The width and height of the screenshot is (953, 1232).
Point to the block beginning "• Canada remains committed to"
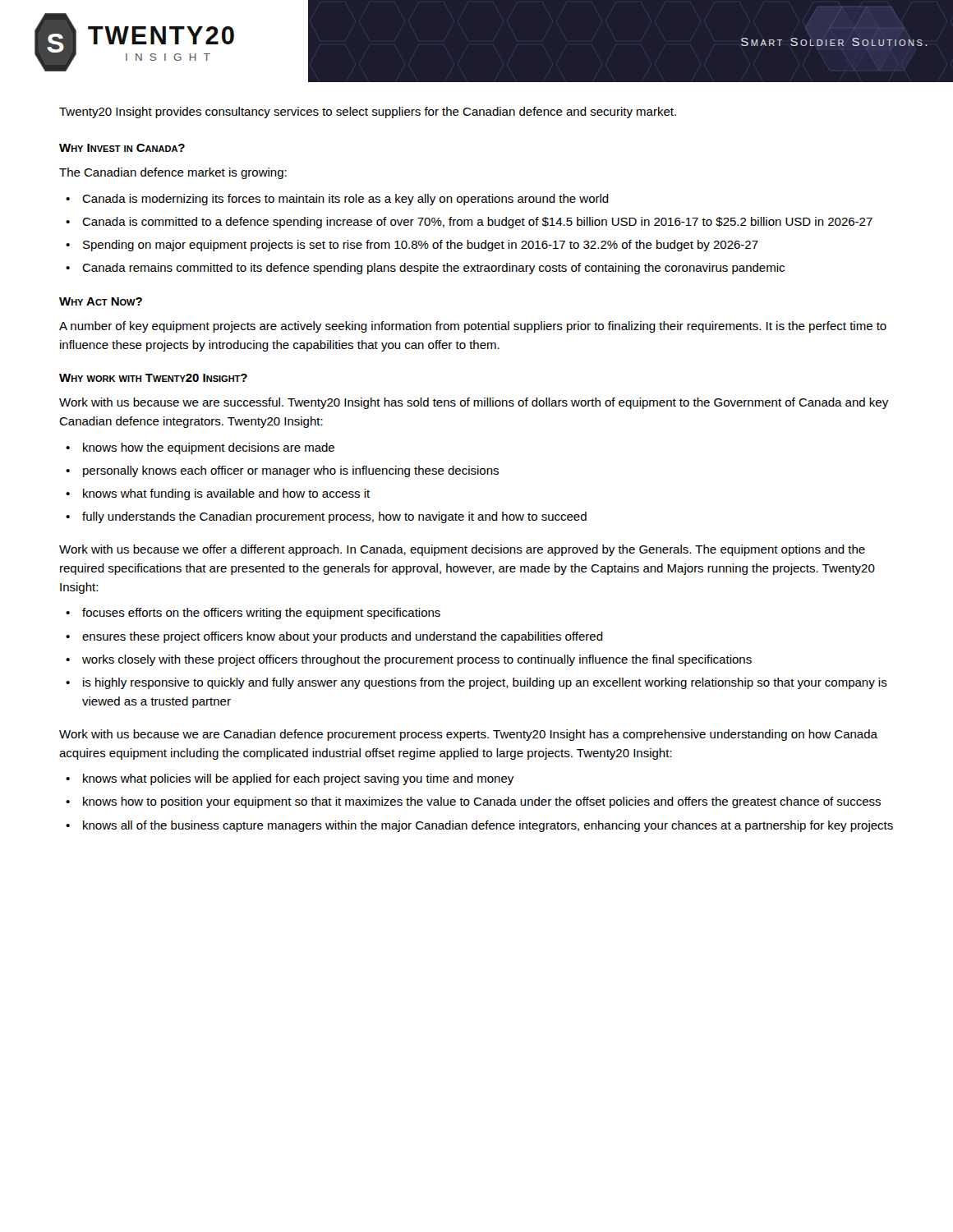click(x=425, y=268)
